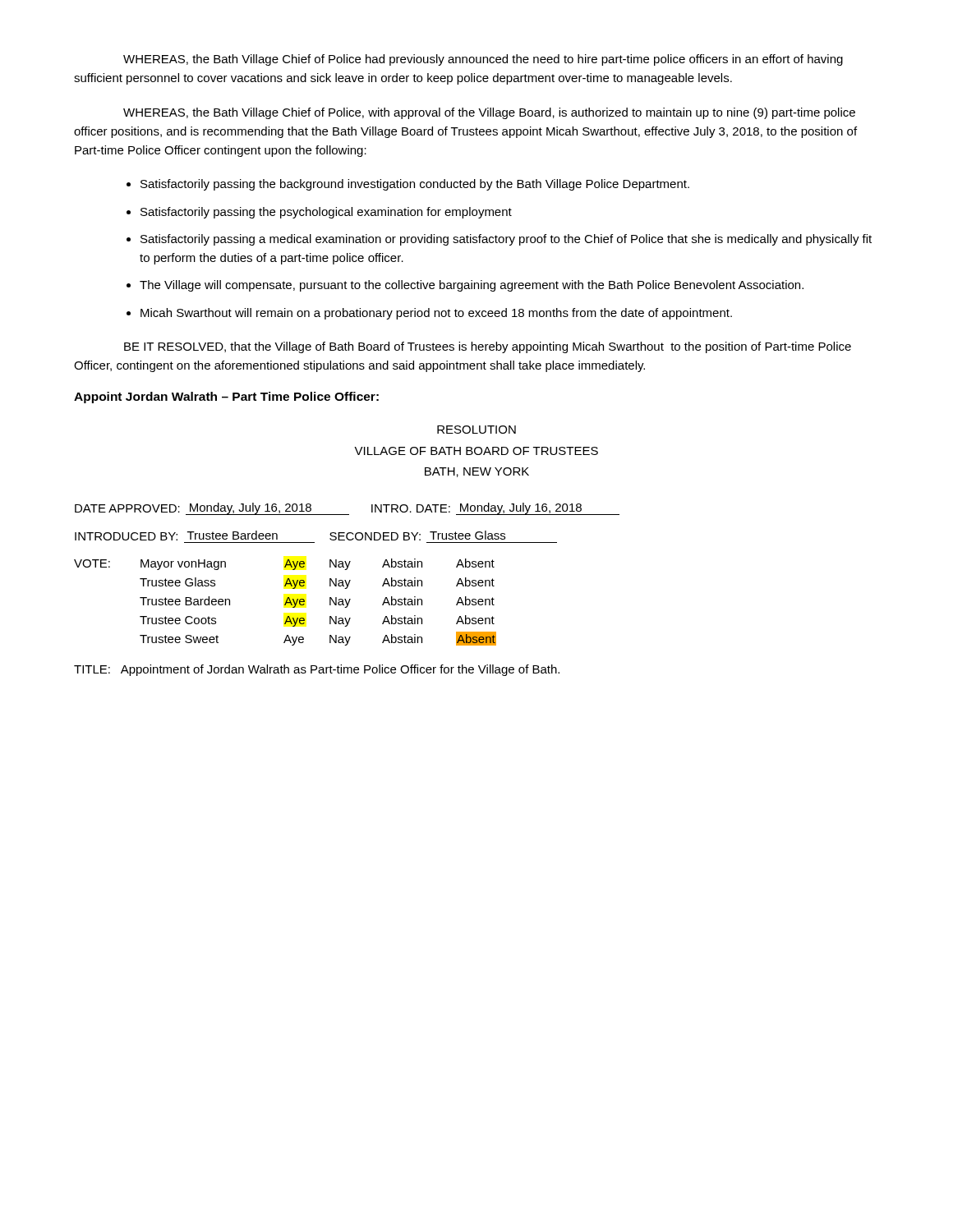Locate the list item that reads "Satisfactorily passing a"
This screenshot has width=953, height=1232.
tap(506, 248)
